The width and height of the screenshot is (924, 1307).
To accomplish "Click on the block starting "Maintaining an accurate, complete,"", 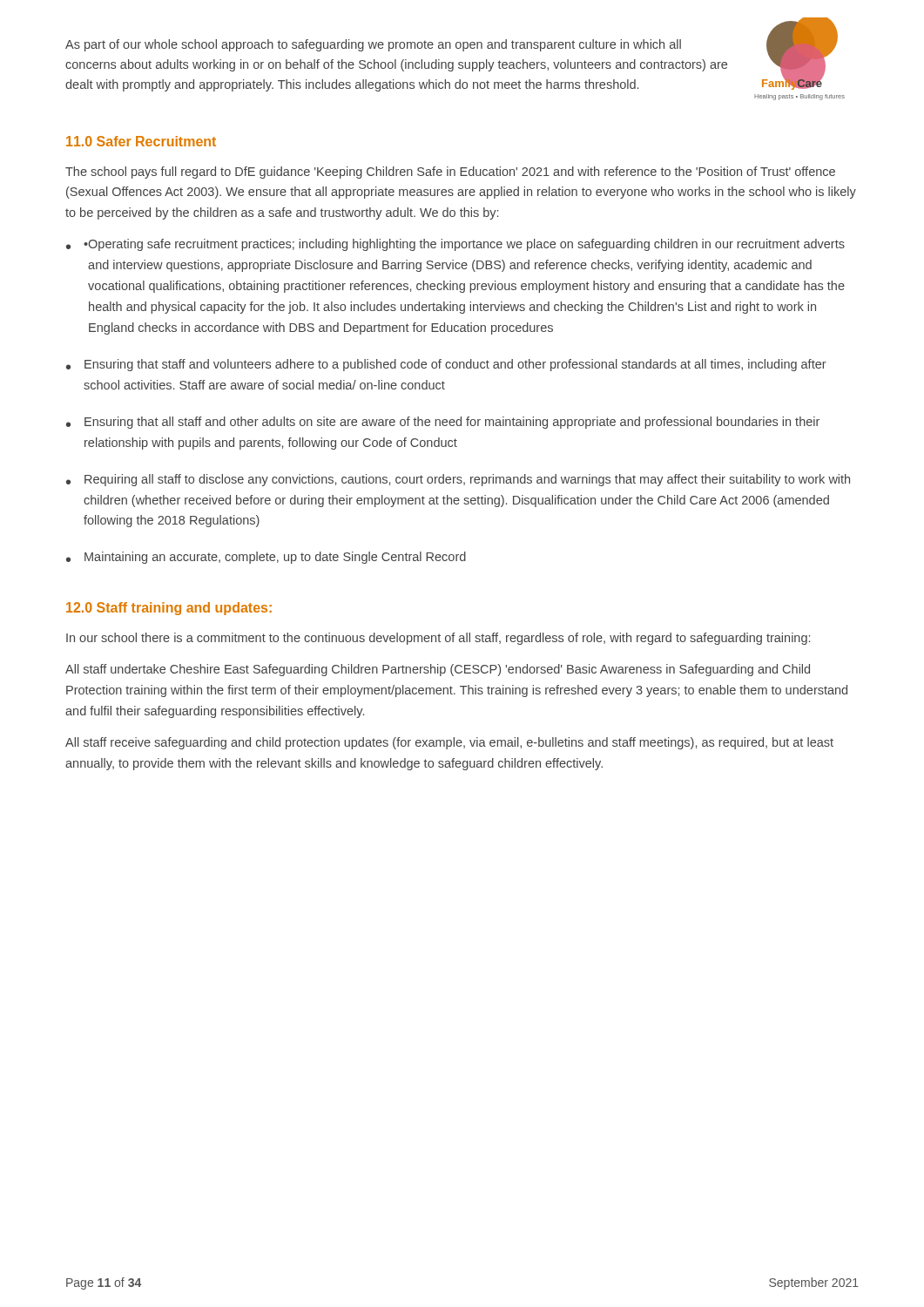I will pos(275,558).
